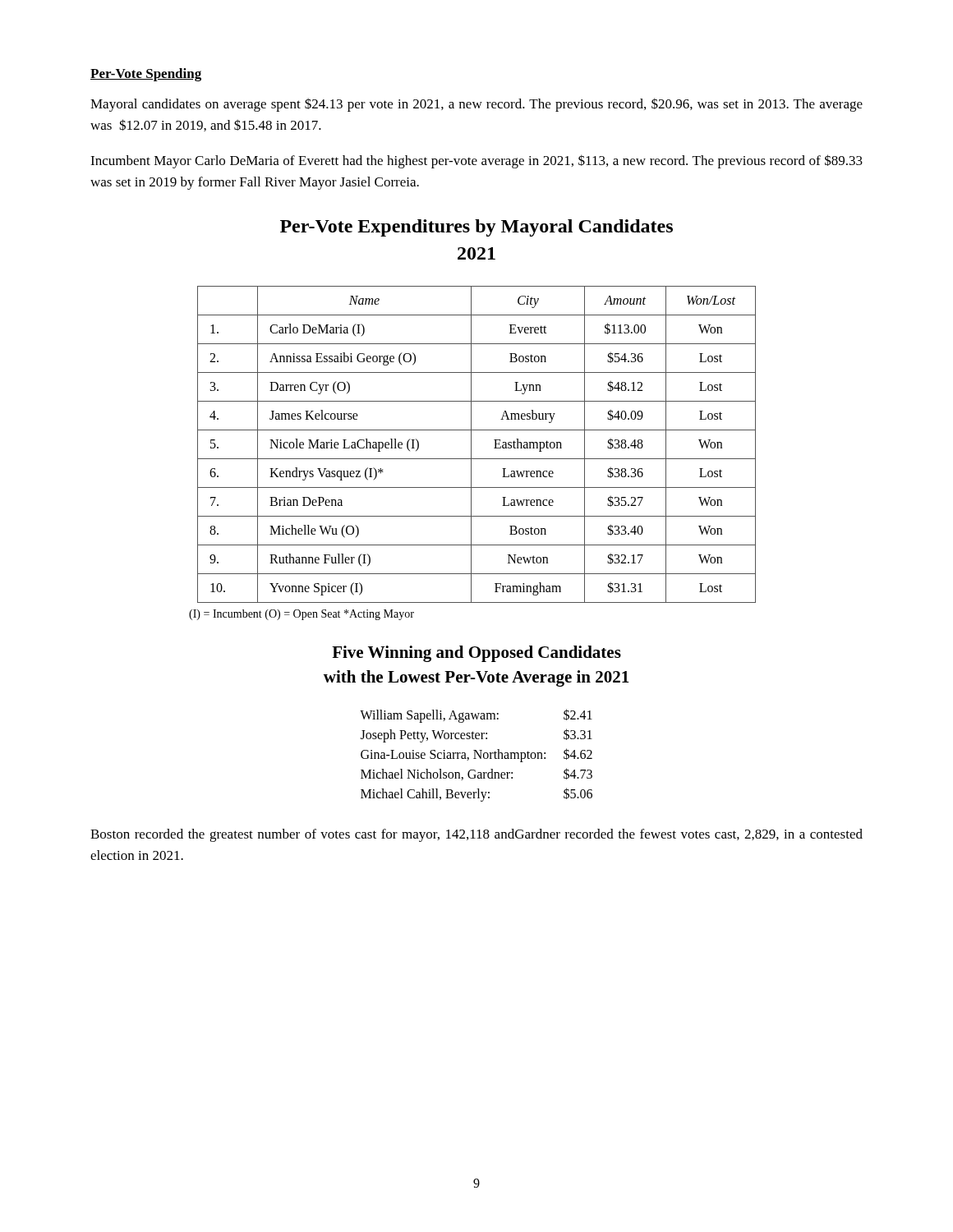Screen dimensions: 1232x953
Task: Select the passage starting "Boston recorded the greatest number of votes cast"
Action: 476,845
